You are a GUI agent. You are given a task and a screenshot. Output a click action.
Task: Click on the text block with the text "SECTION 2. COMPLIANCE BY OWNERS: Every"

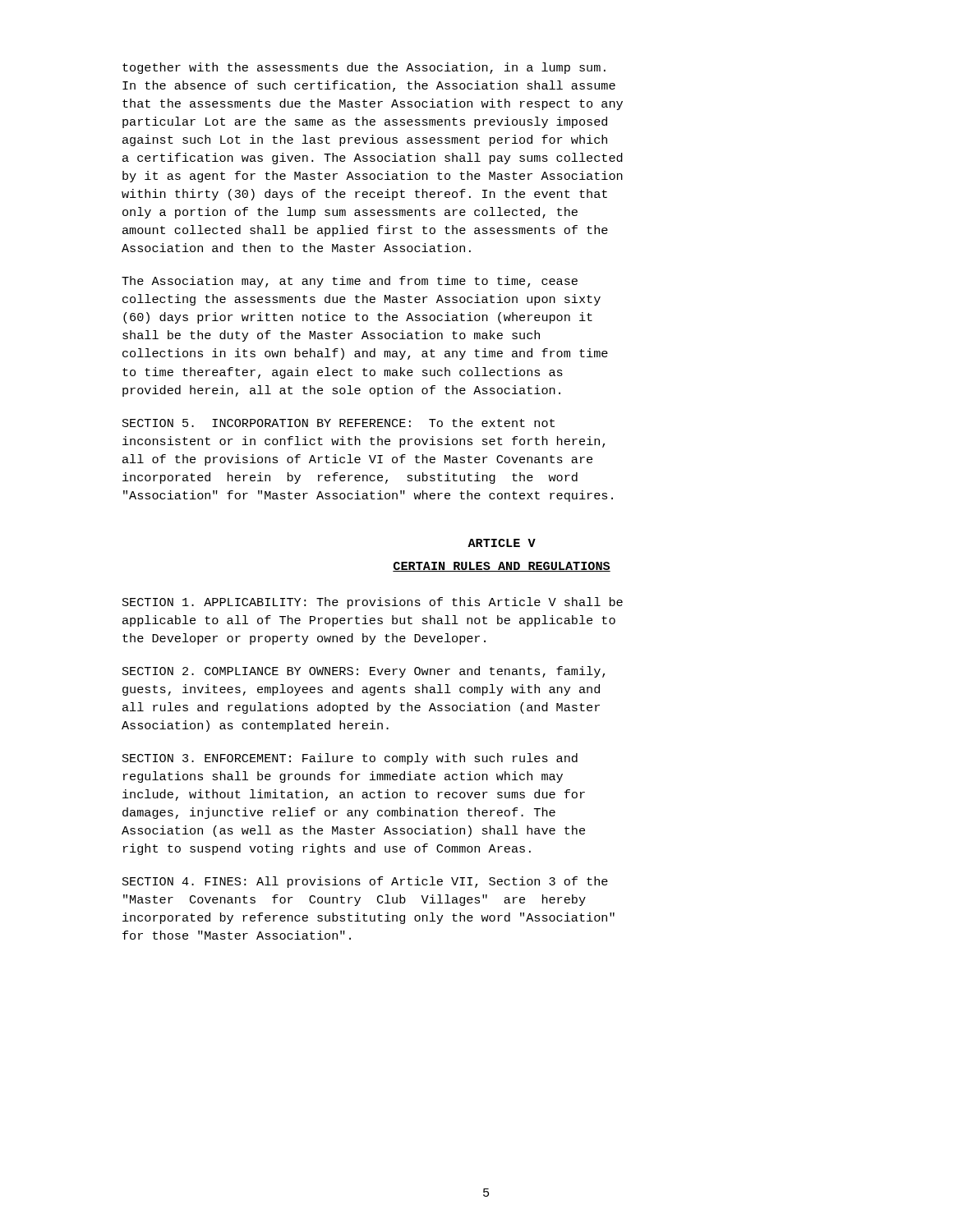tap(365, 699)
